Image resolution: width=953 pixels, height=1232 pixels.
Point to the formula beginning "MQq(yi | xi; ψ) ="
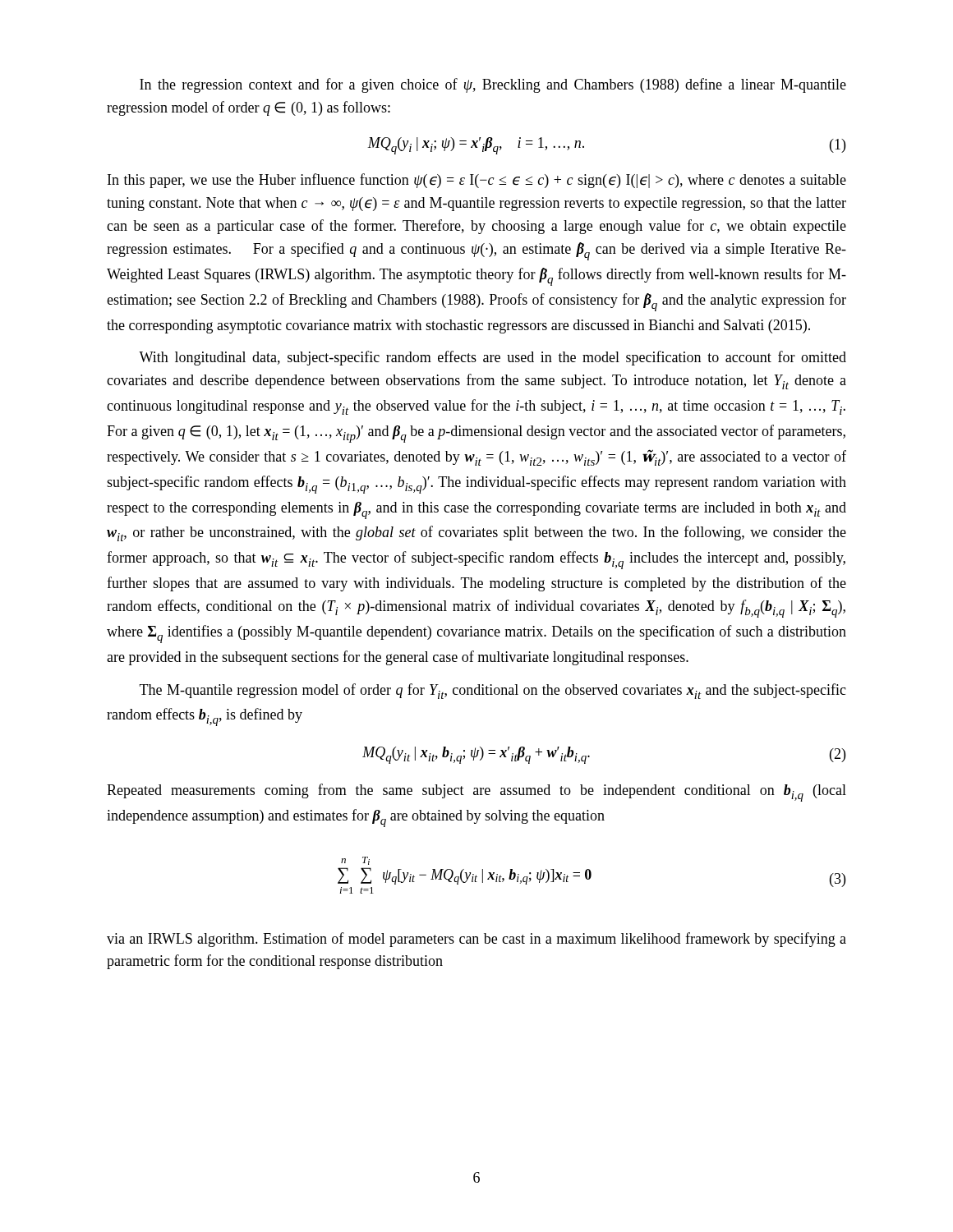point(448,146)
